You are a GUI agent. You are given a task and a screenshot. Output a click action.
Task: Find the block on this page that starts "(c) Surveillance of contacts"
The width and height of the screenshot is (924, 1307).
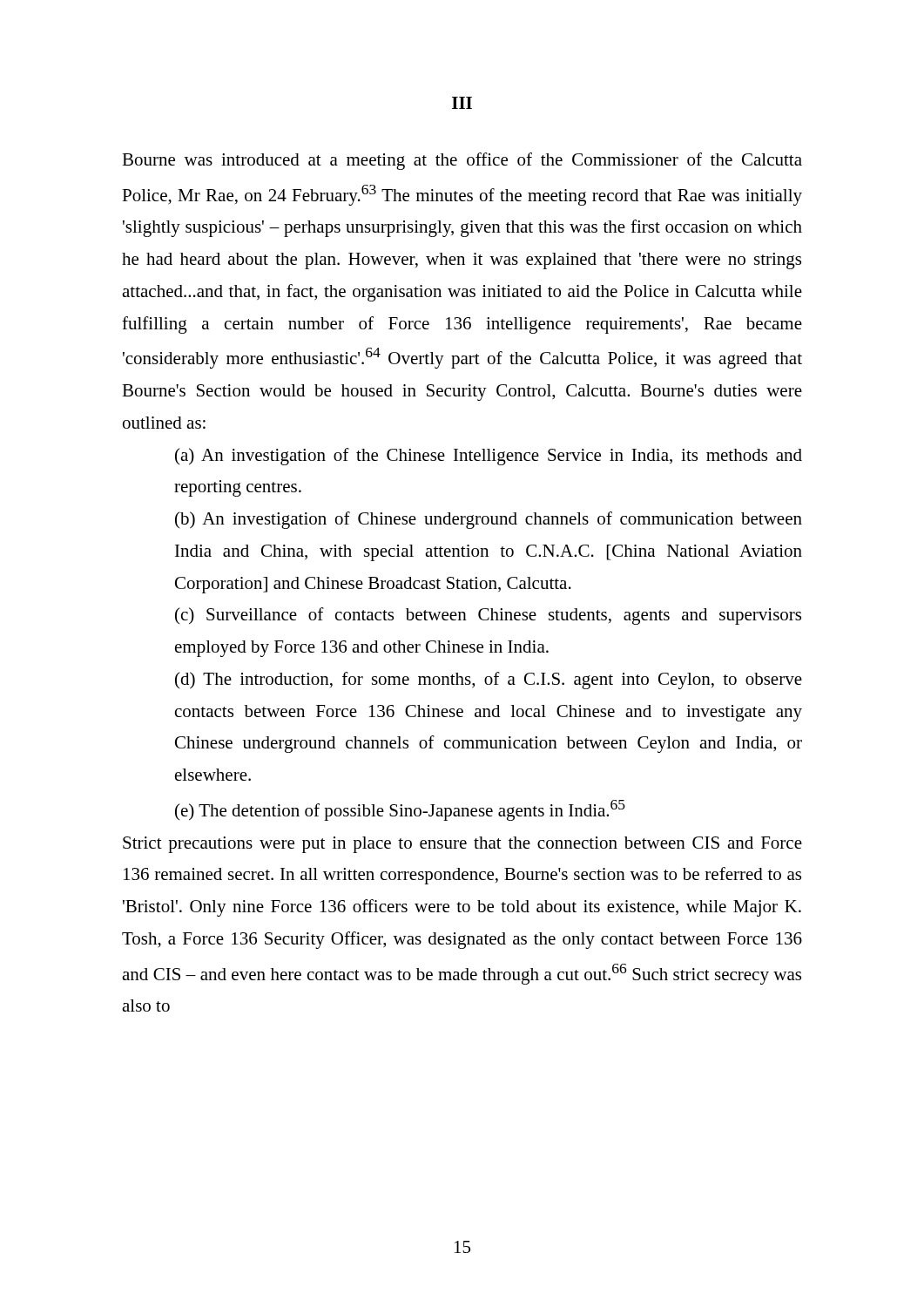coord(488,631)
